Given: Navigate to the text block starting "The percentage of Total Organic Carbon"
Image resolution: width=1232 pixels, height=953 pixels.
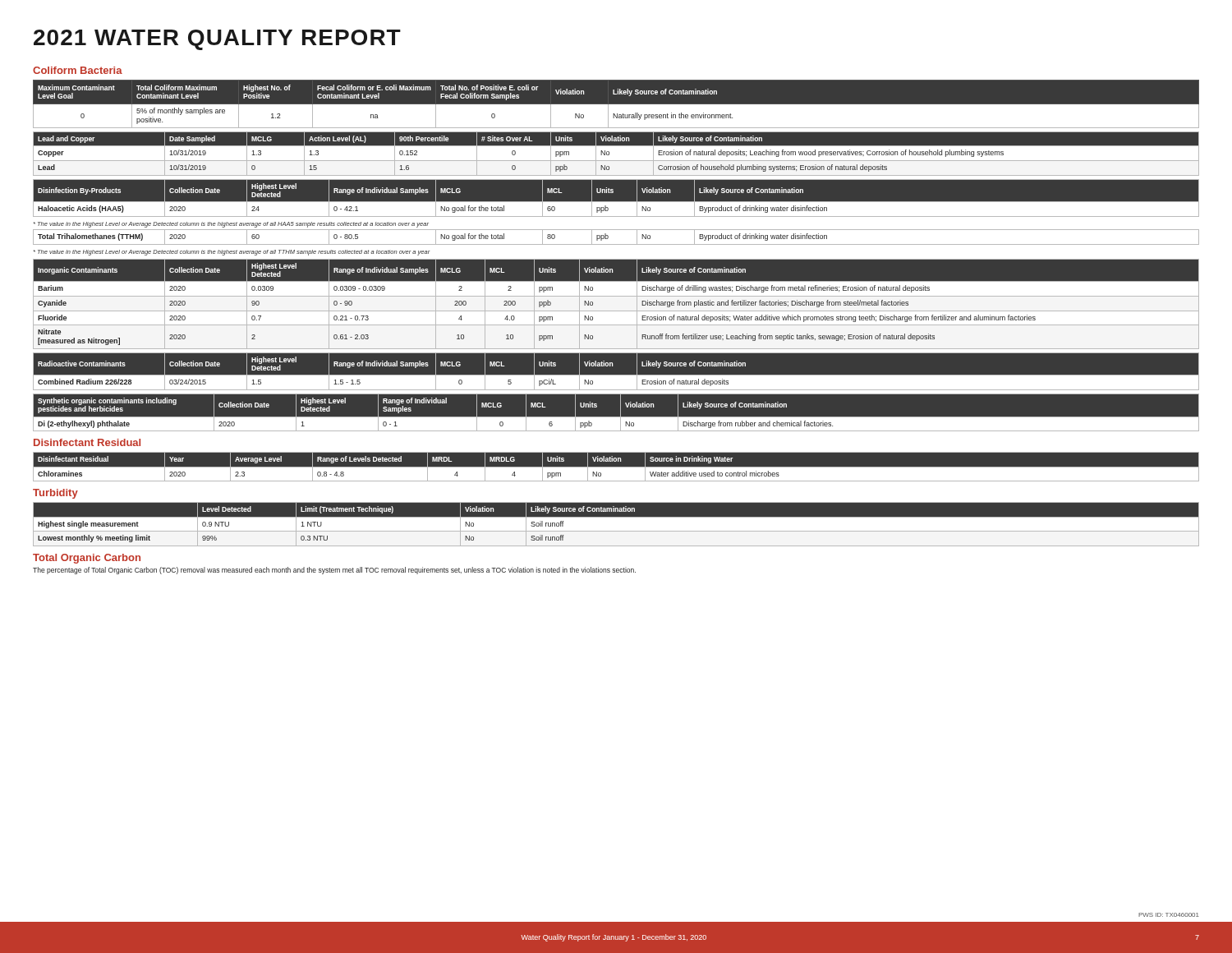Looking at the screenshot, I should 335,570.
